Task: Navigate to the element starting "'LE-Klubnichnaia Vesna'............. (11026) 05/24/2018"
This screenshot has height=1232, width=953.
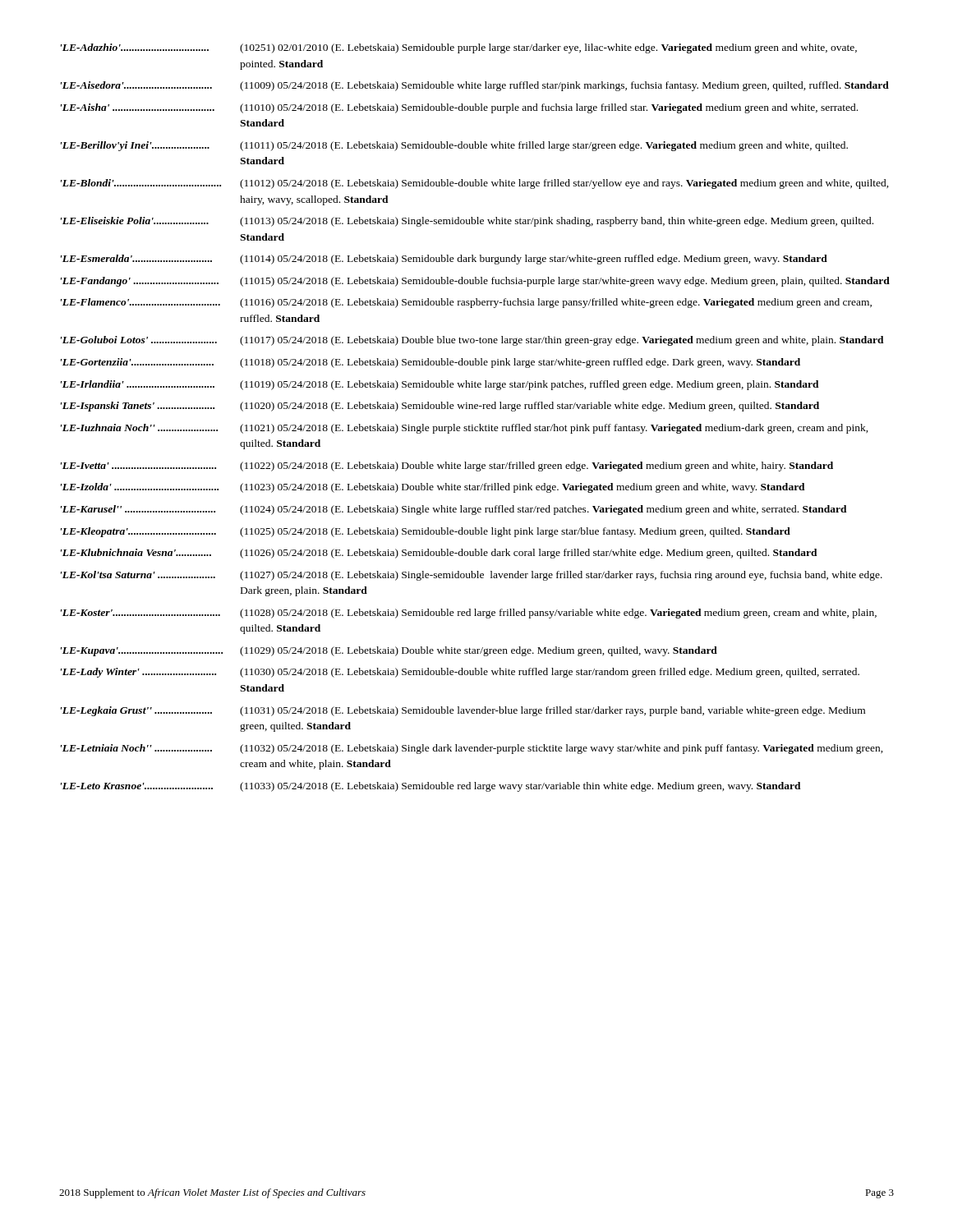Action: point(476,553)
